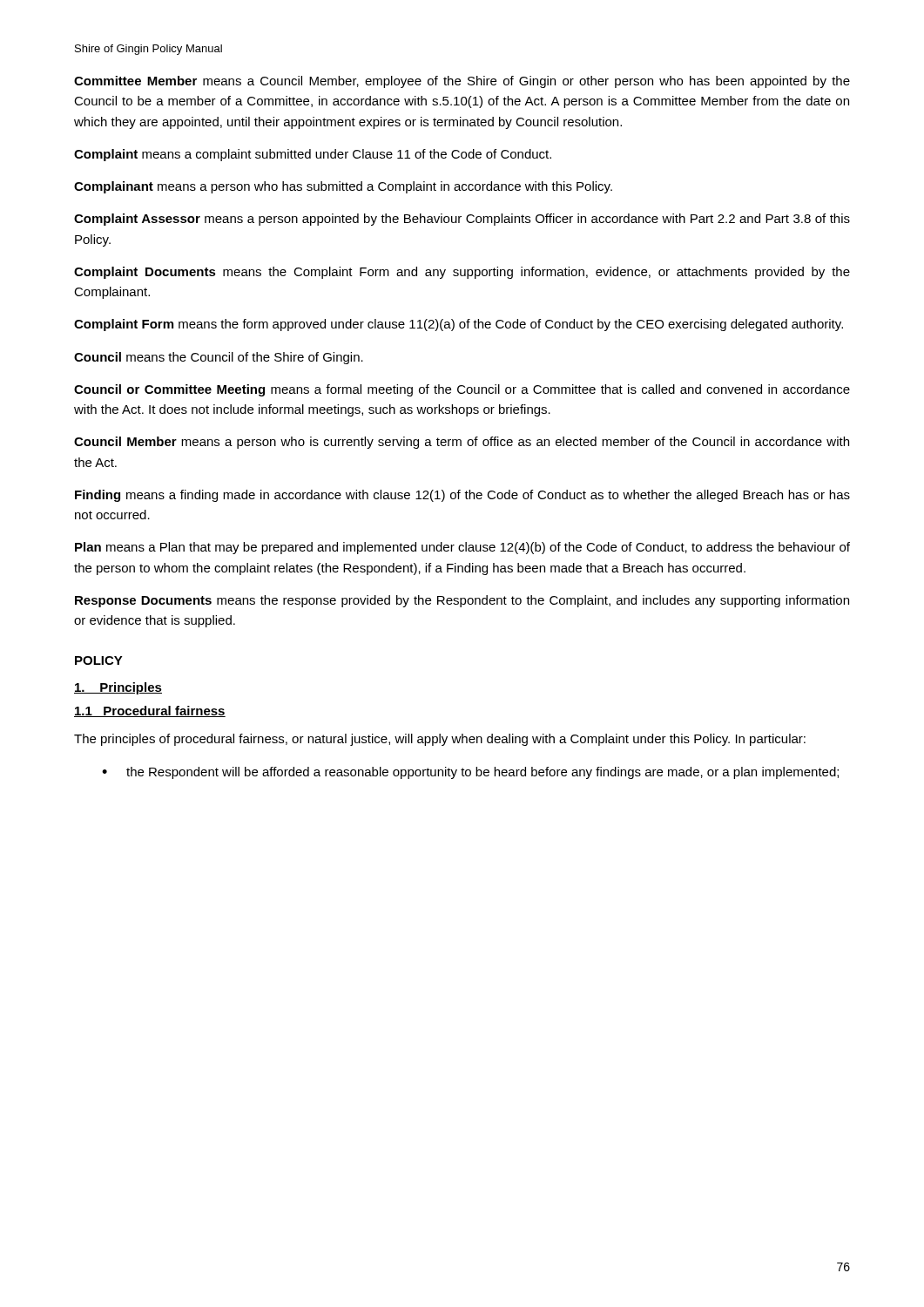The image size is (924, 1307).
Task: Find the text block with the text "Complainant means a person who has"
Action: click(x=344, y=186)
